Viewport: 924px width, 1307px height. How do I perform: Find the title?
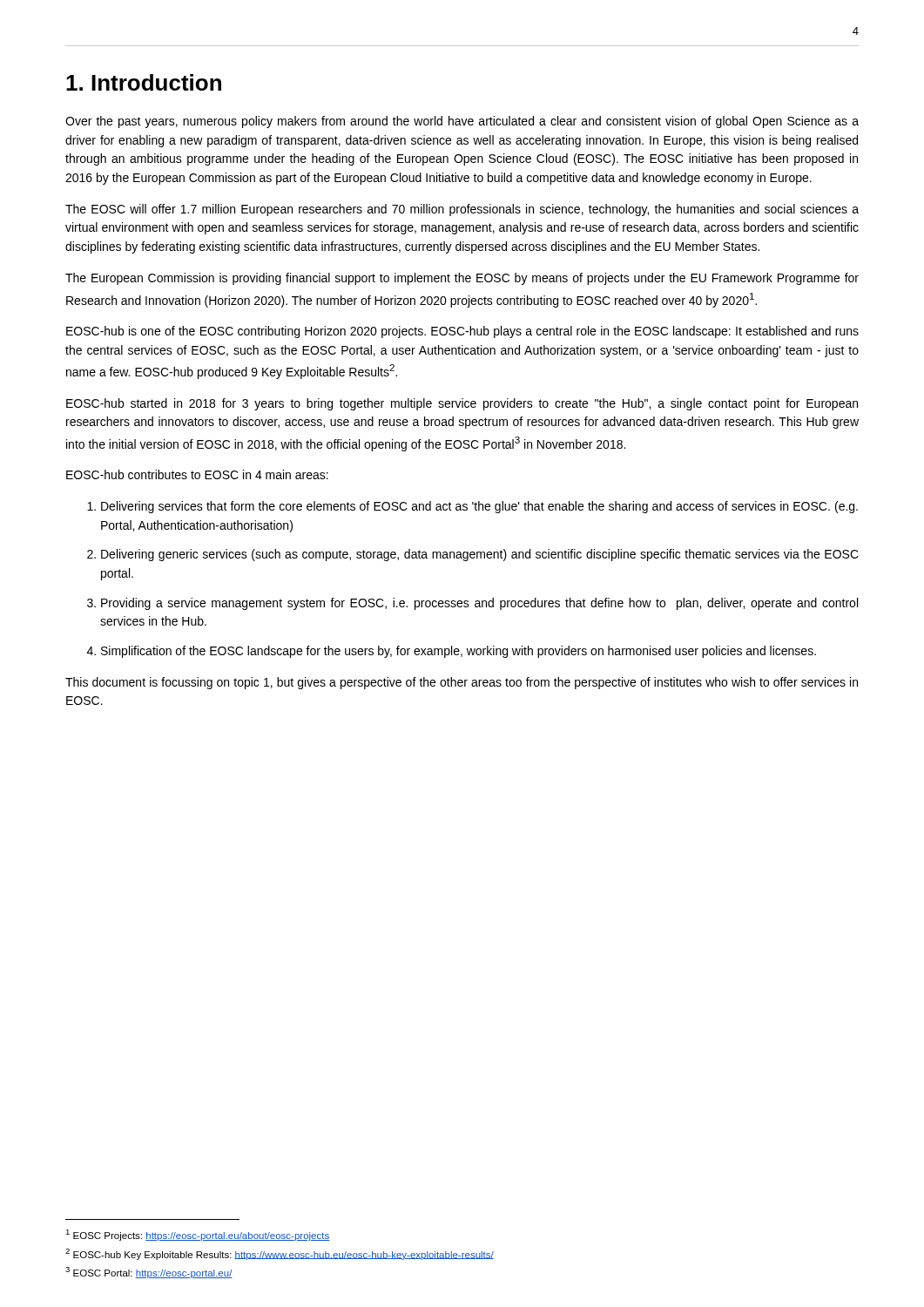click(462, 83)
